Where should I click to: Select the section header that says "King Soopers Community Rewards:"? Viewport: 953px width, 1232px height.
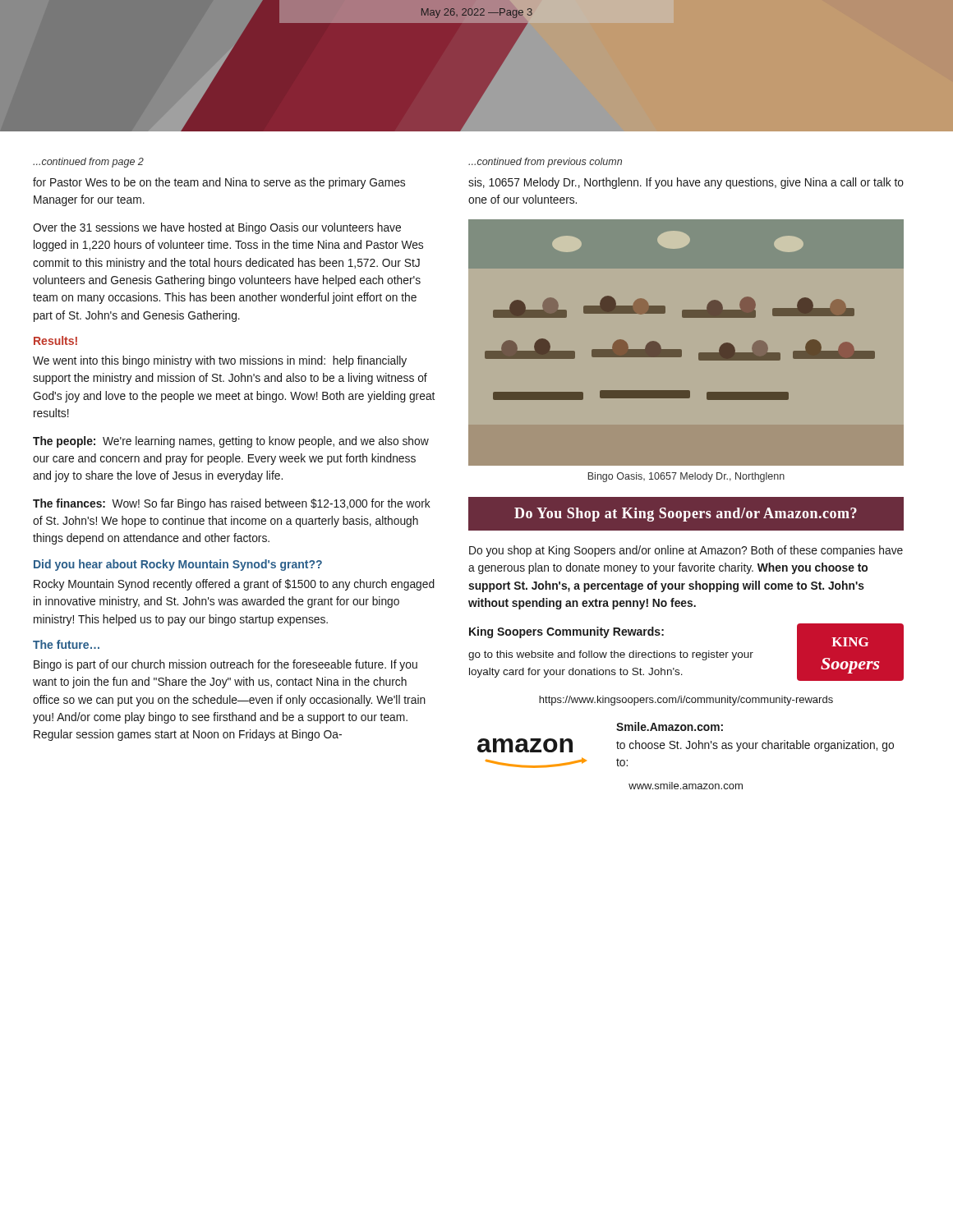[566, 632]
